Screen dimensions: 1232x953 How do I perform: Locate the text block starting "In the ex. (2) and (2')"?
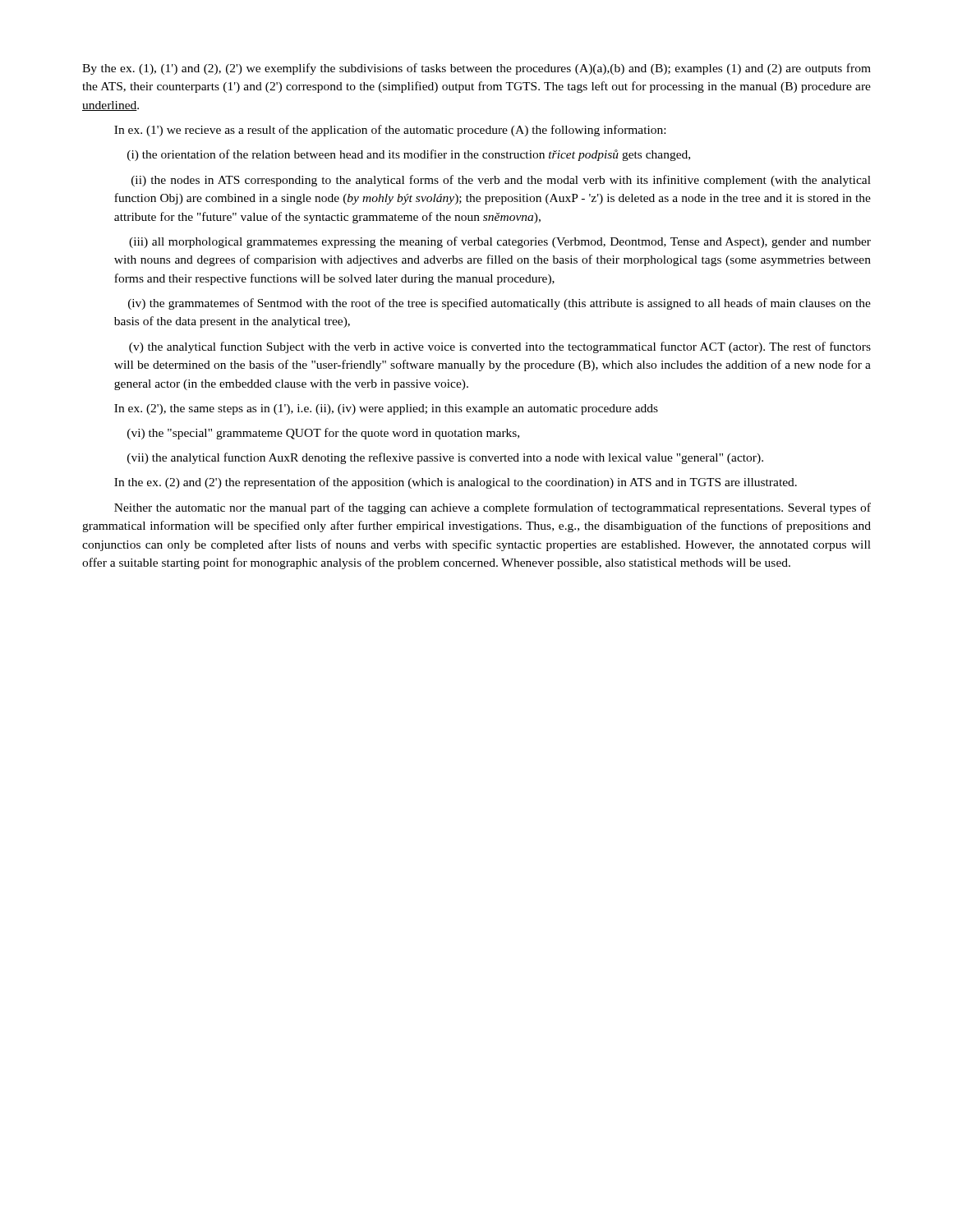(x=476, y=483)
